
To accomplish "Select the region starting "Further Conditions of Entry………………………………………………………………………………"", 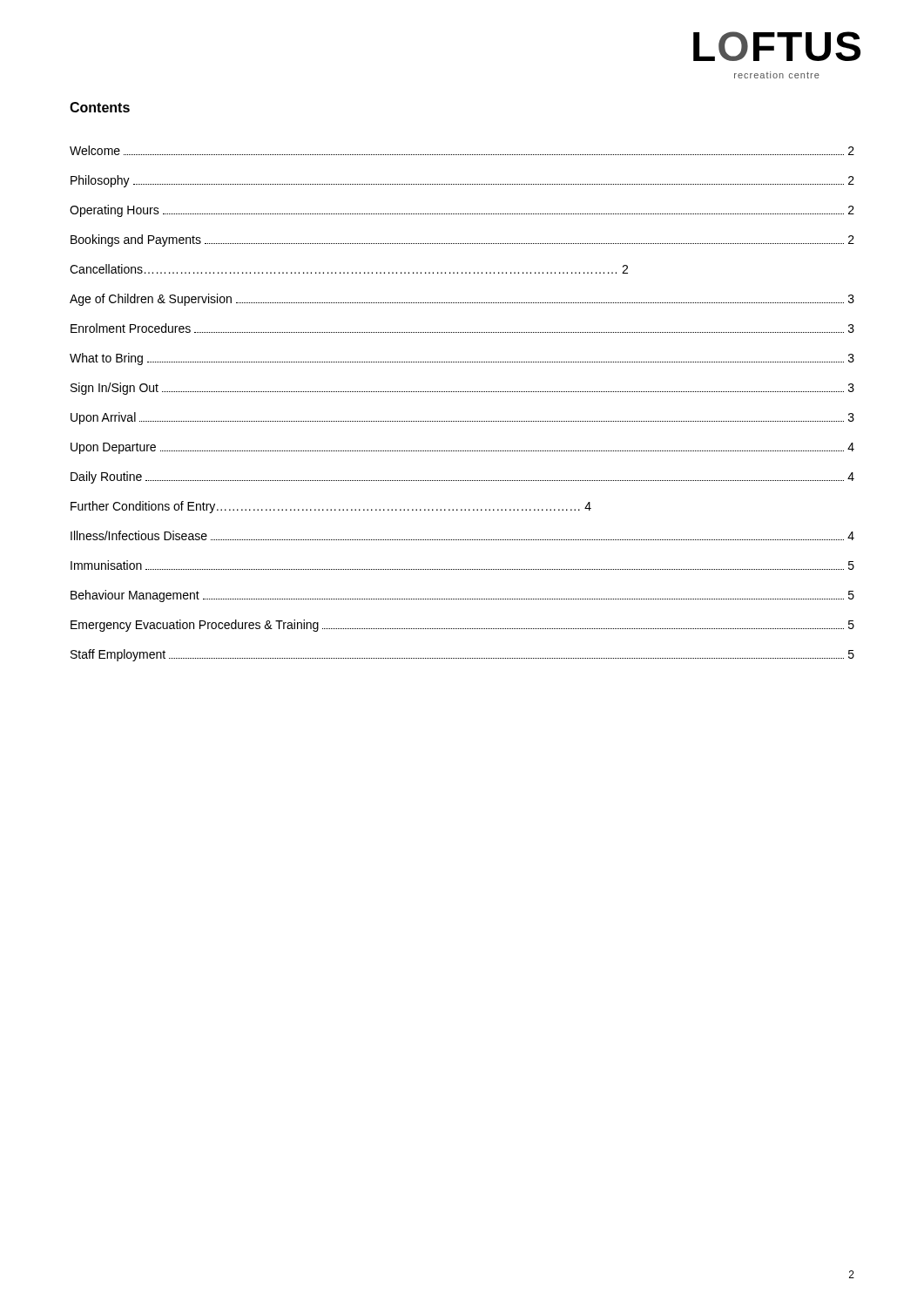I will tap(331, 506).
